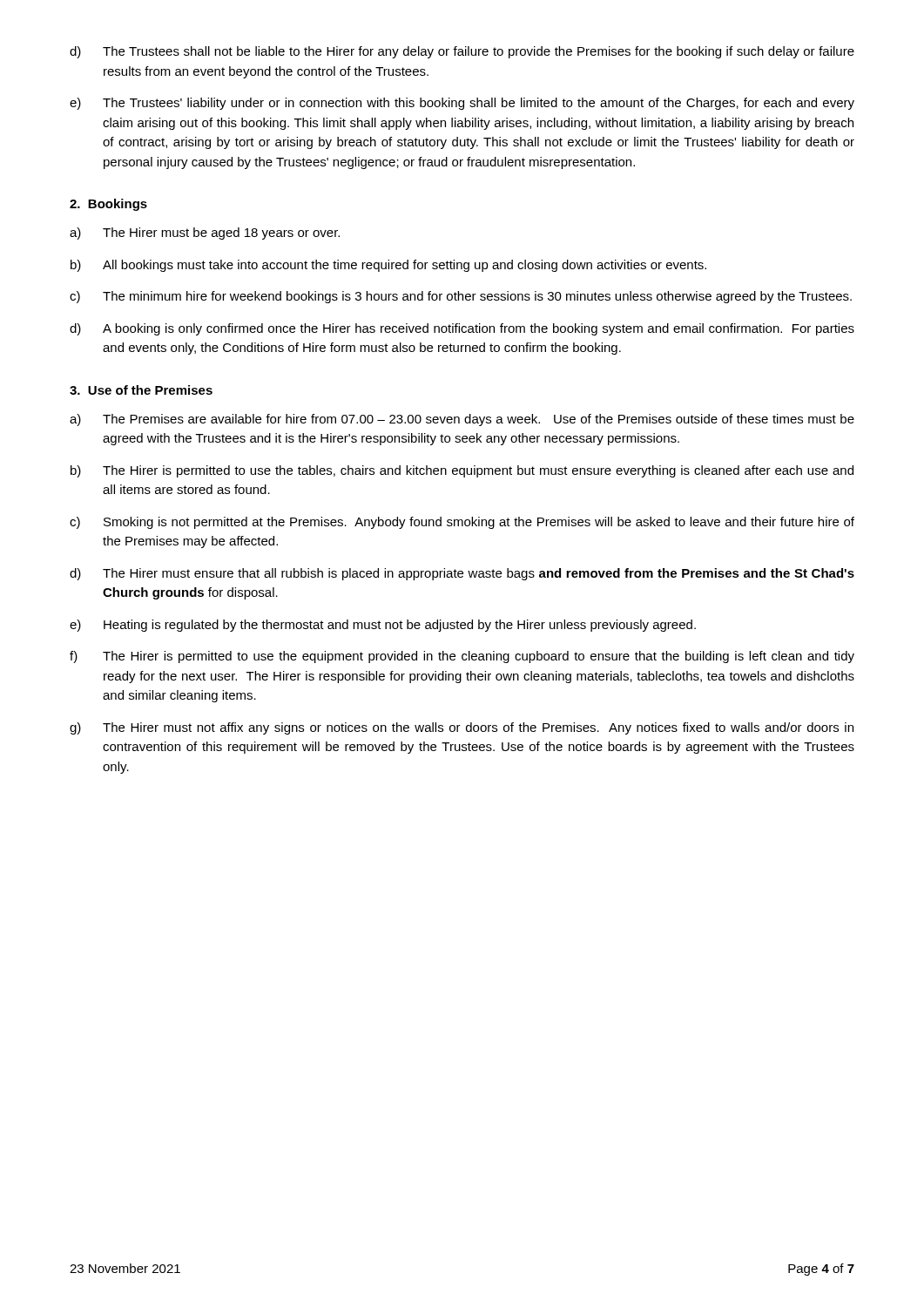Select the list item containing "d) The Trustees shall not be liable"

pos(462,61)
